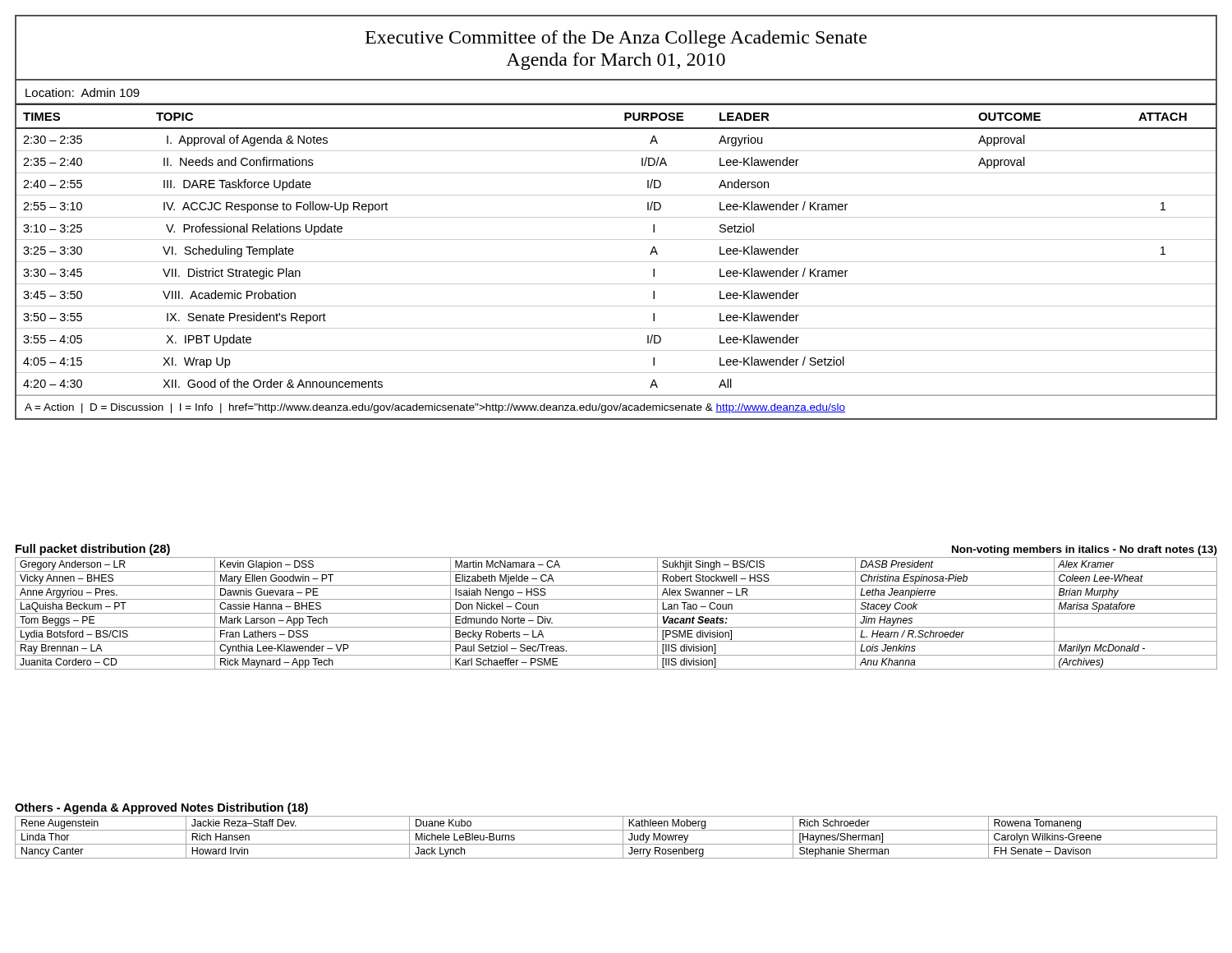Locate the text block with the text "Non-voting members in italics -"
Screen dimensions: 953x1232
pos(1084,549)
